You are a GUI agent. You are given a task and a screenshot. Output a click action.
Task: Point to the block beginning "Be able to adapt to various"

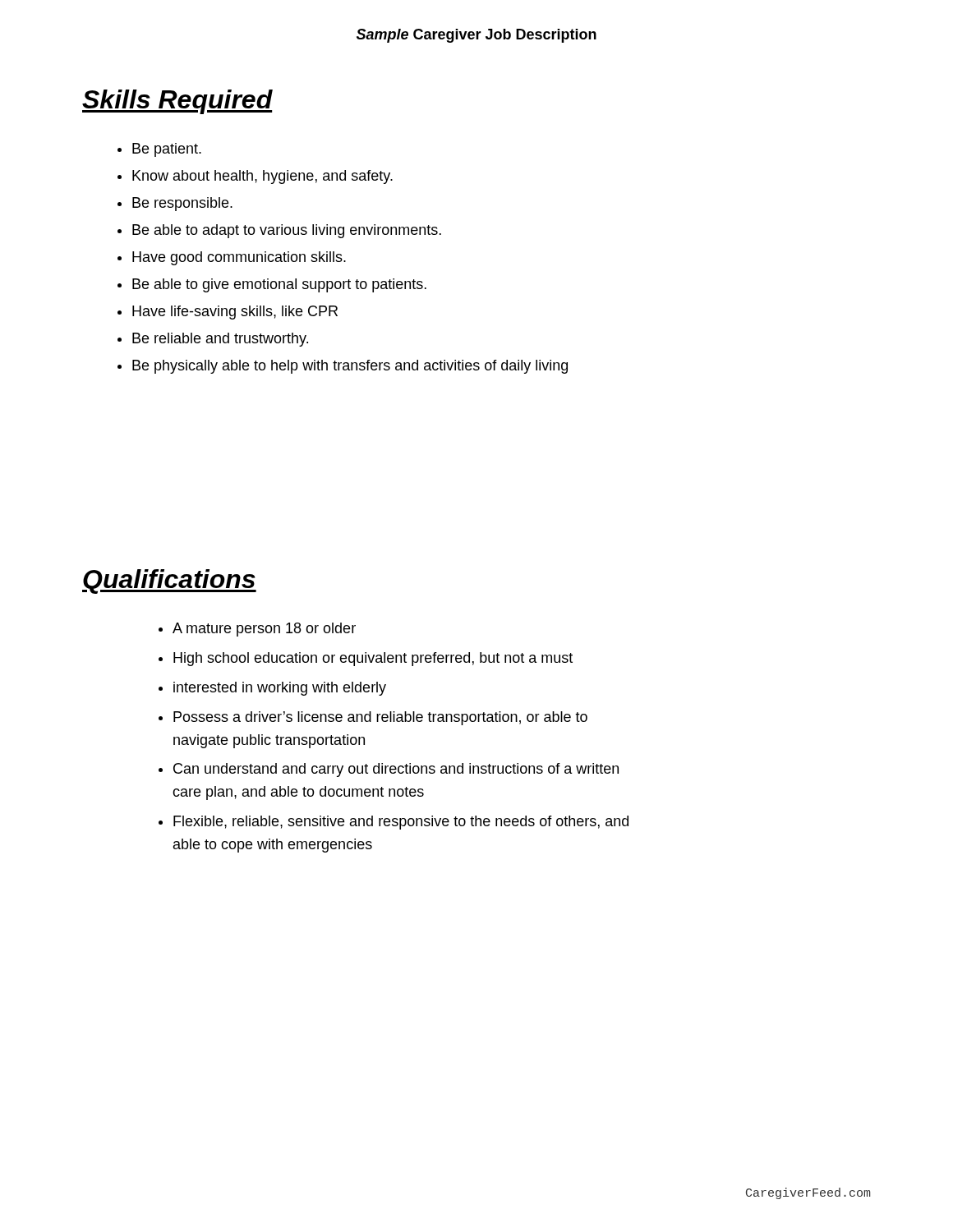287,230
